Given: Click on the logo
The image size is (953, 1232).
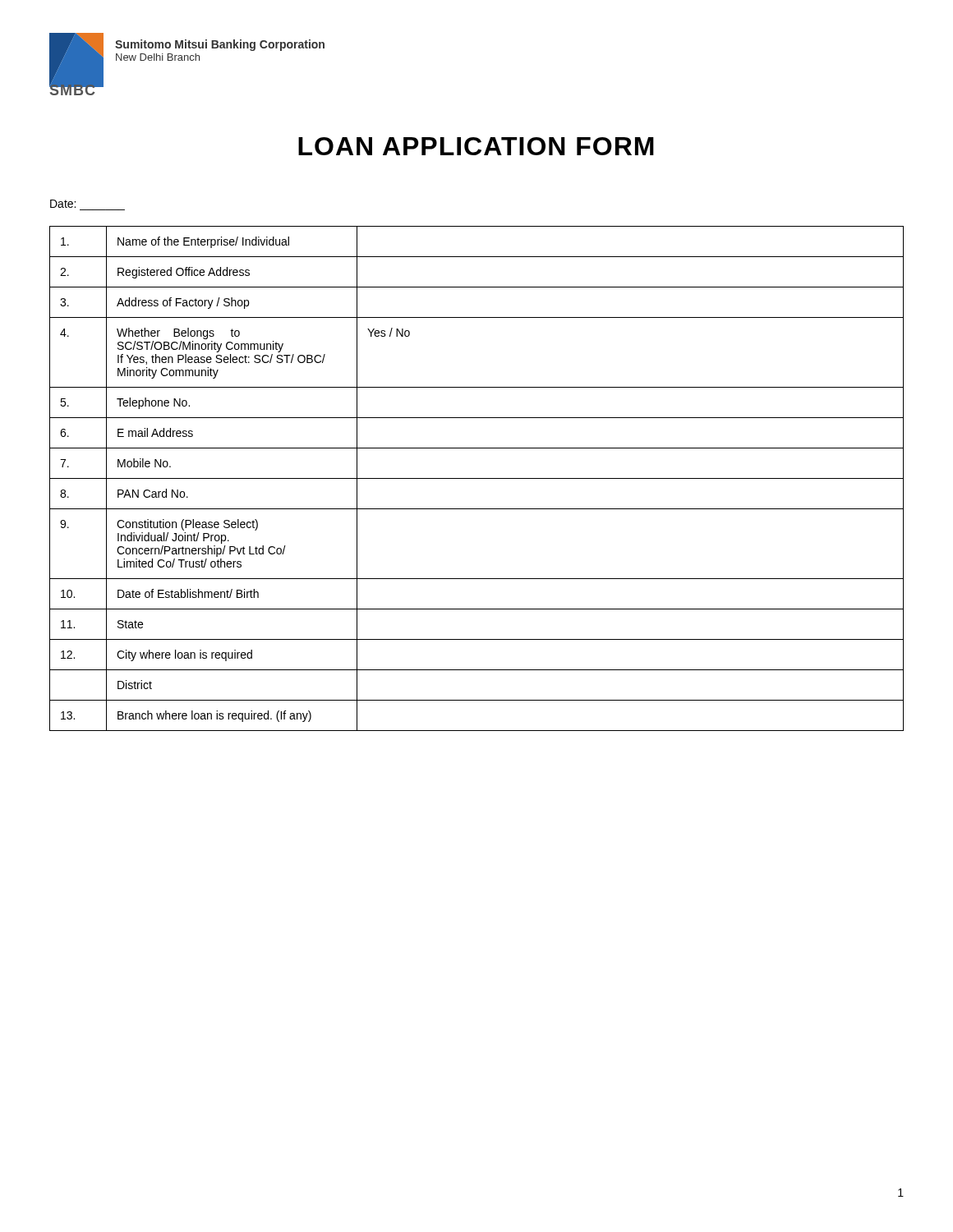Looking at the screenshot, I should [x=187, y=60].
